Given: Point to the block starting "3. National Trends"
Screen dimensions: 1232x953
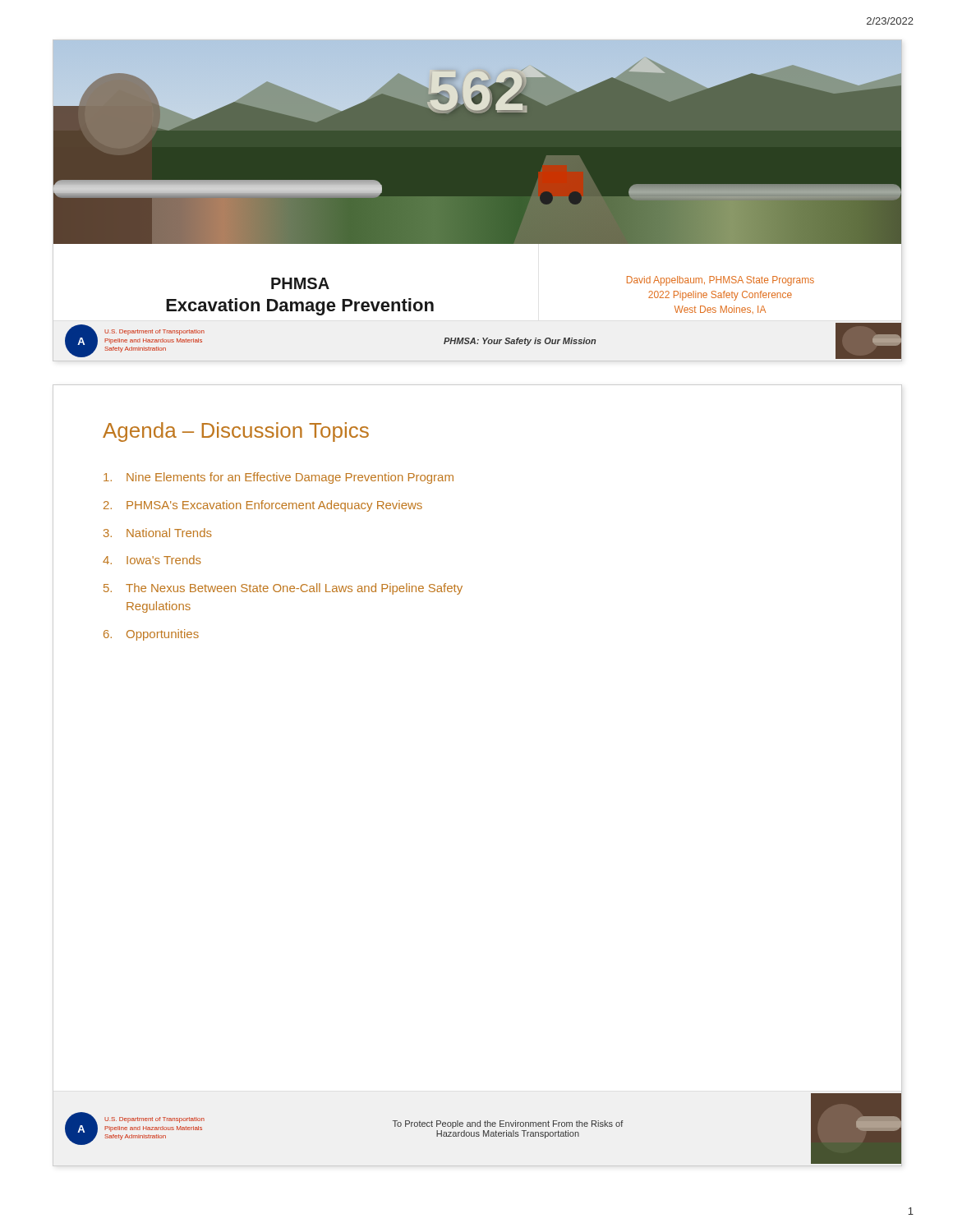Looking at the screenshot, I should tap(158, 533).
